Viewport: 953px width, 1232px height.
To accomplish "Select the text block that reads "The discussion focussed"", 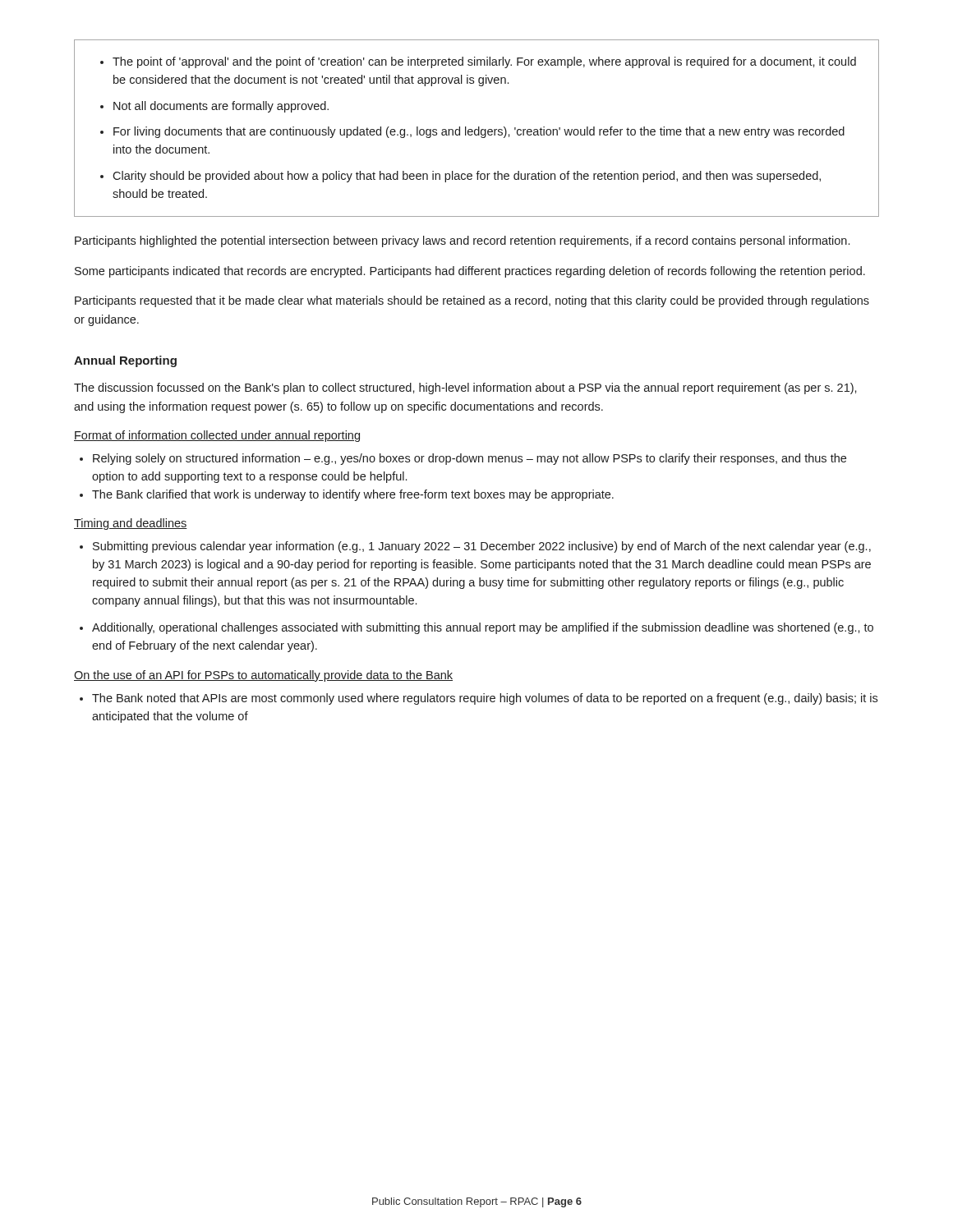I will tap(466, 397).
